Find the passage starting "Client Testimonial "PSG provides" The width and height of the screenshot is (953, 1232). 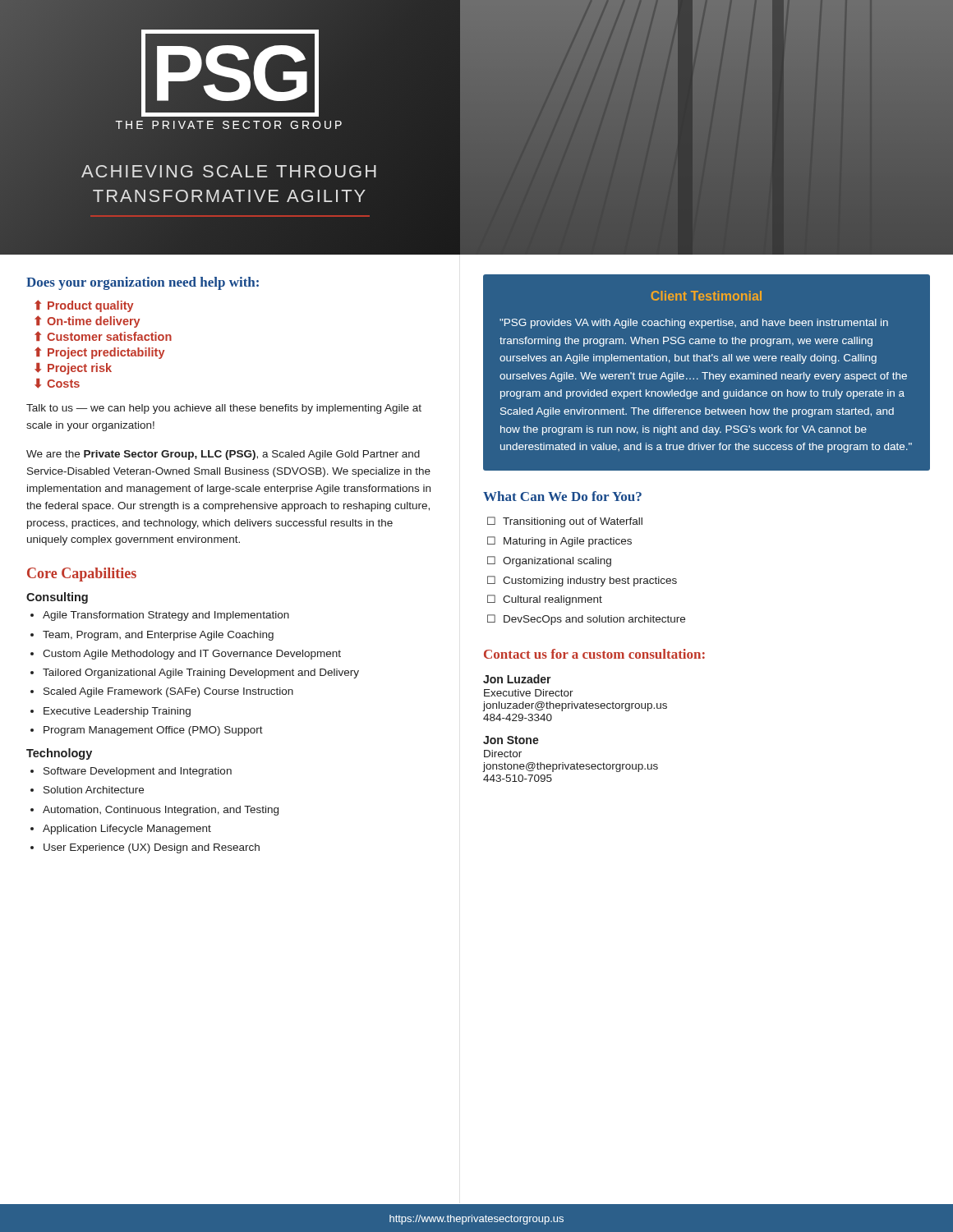tap(707, 372)
